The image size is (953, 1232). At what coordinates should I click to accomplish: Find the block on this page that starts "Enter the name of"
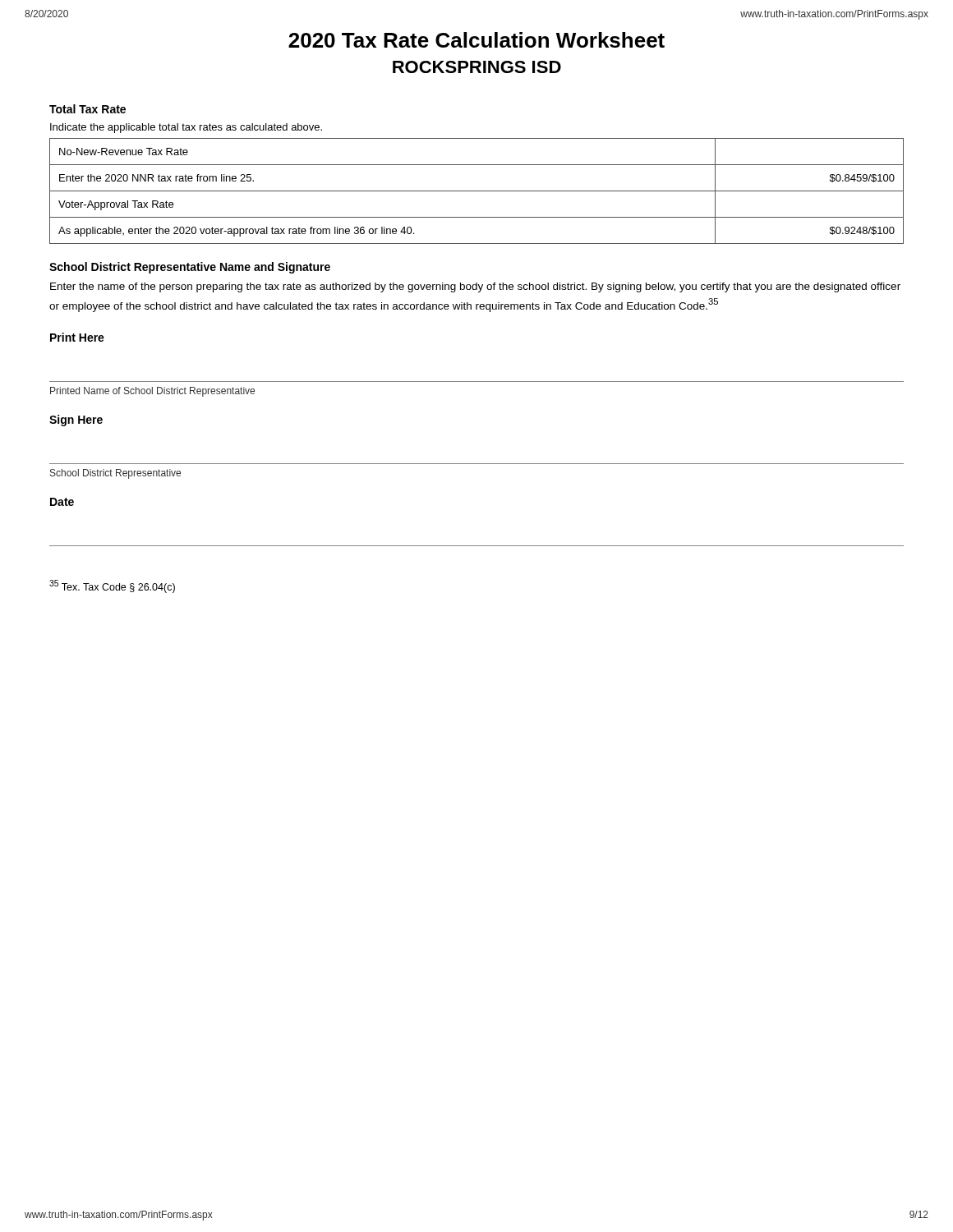click(x=475, y=296)
